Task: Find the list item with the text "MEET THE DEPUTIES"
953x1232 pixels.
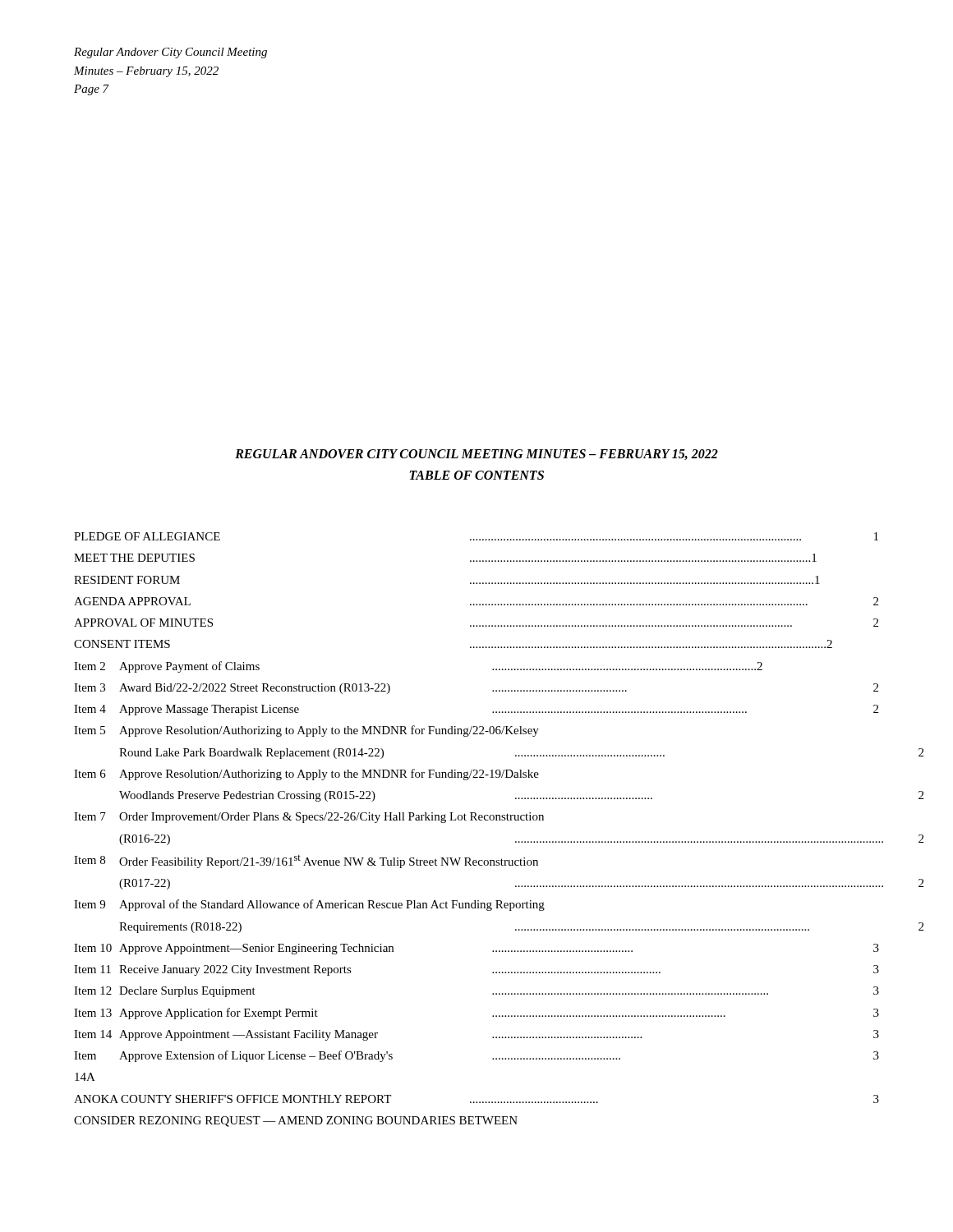Action: pos(476,558)
